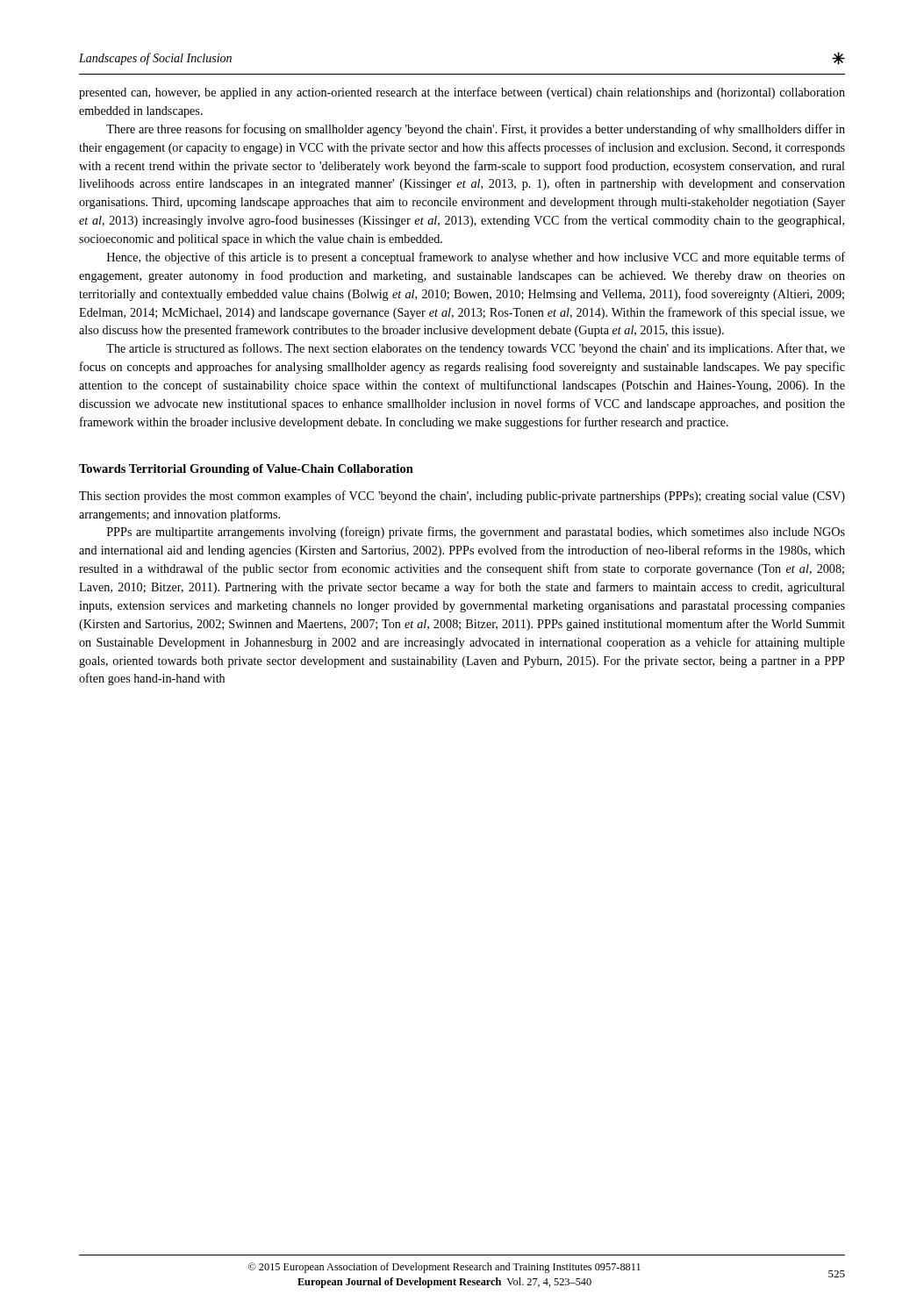Click on the text block that reads "The article is structured as"

pos(462,386)
